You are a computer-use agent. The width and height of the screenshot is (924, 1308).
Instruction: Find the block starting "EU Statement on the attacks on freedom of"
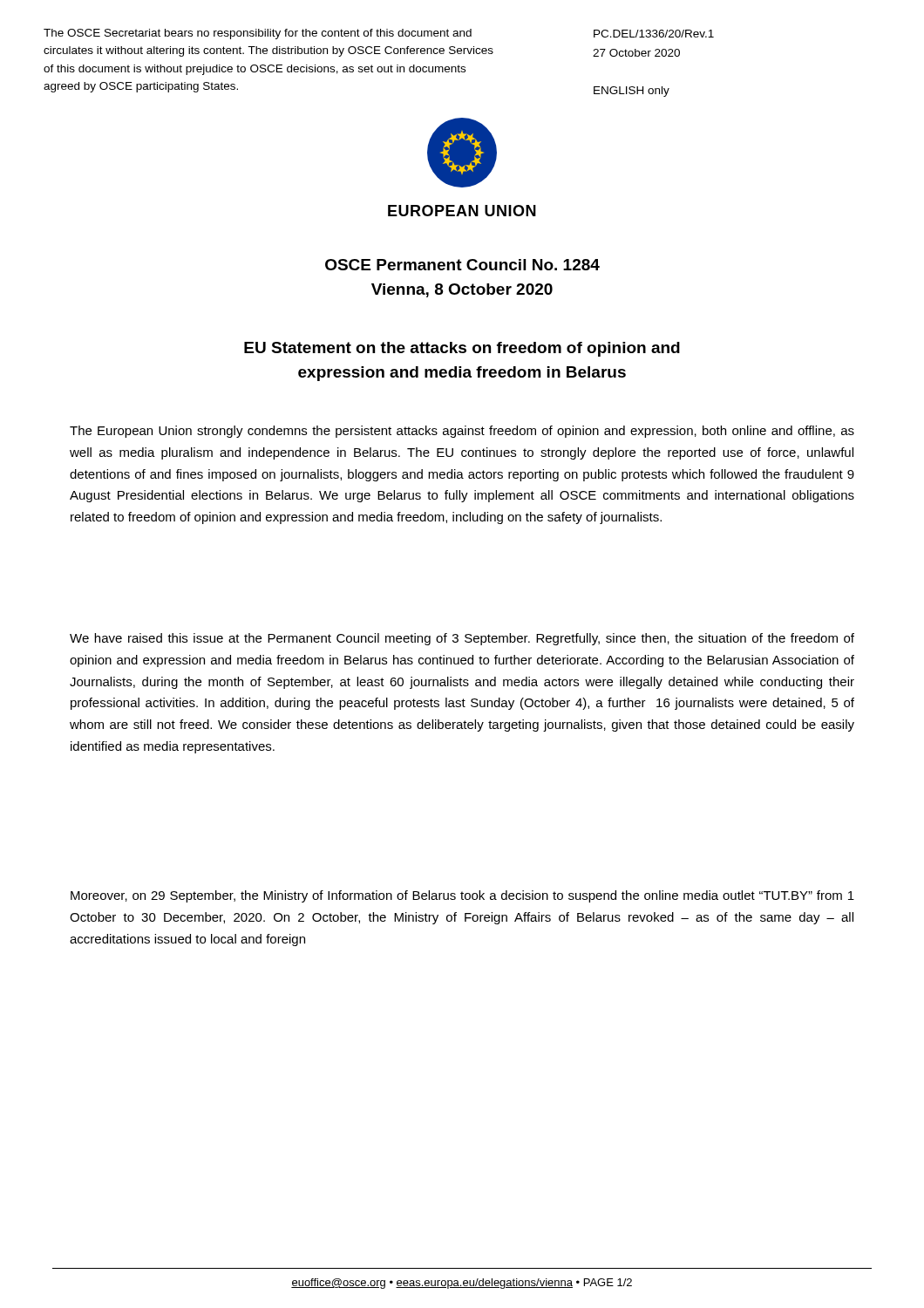click(462, 360)
